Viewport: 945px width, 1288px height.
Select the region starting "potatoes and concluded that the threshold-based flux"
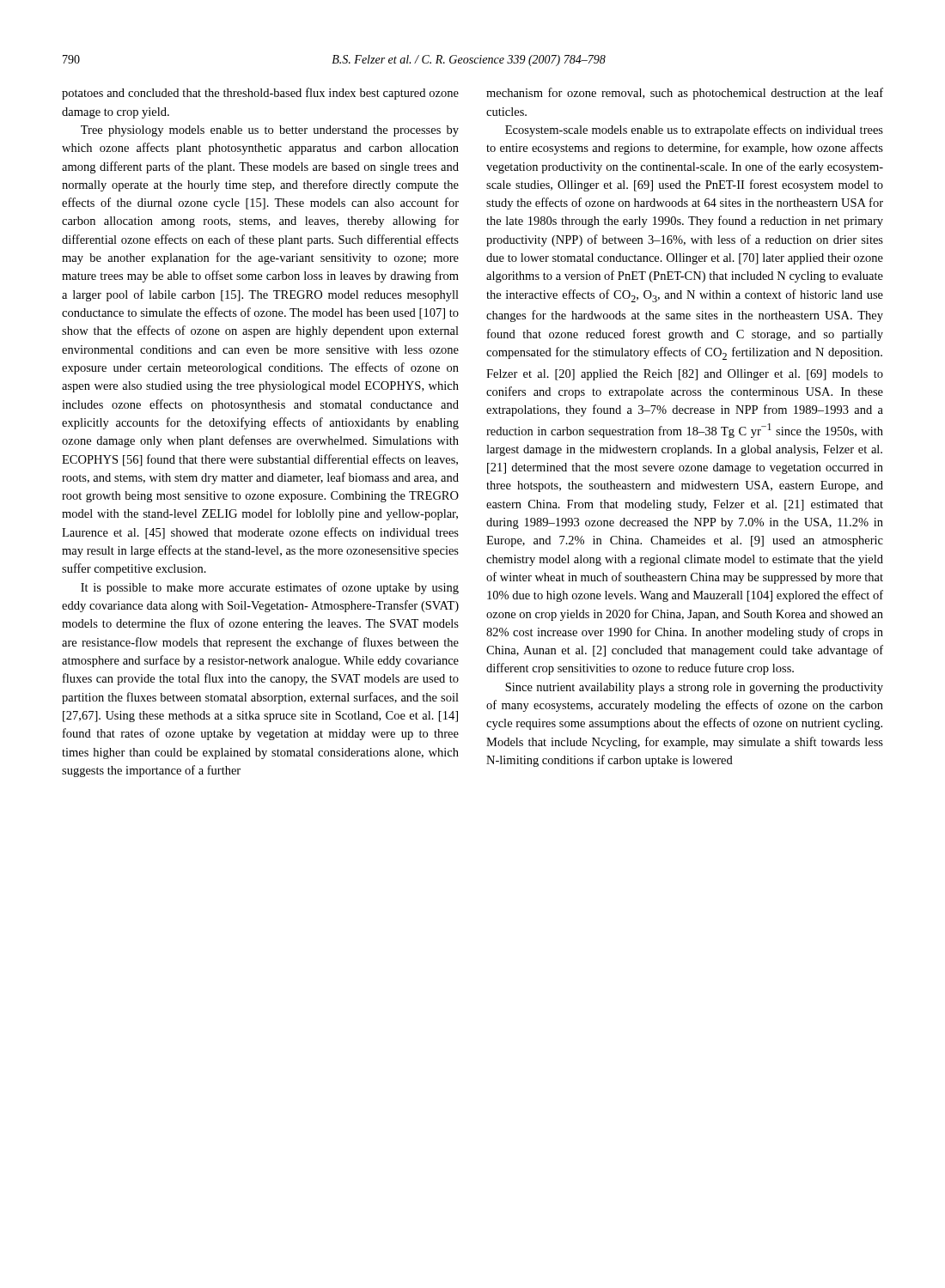[x=260, y=432]
